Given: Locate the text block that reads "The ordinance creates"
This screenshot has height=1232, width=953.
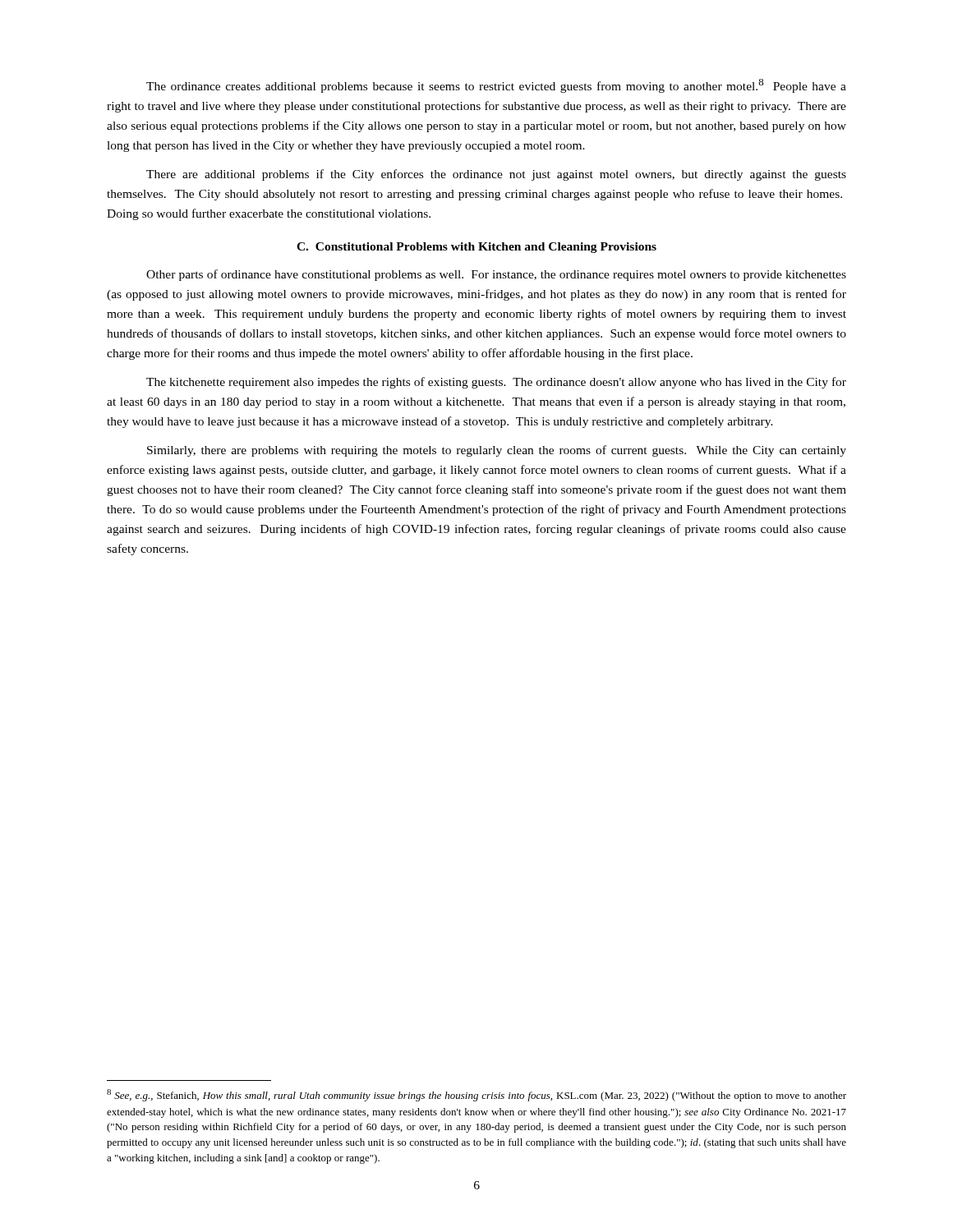Looking at the screenshot, I should (x=476, y=114).
